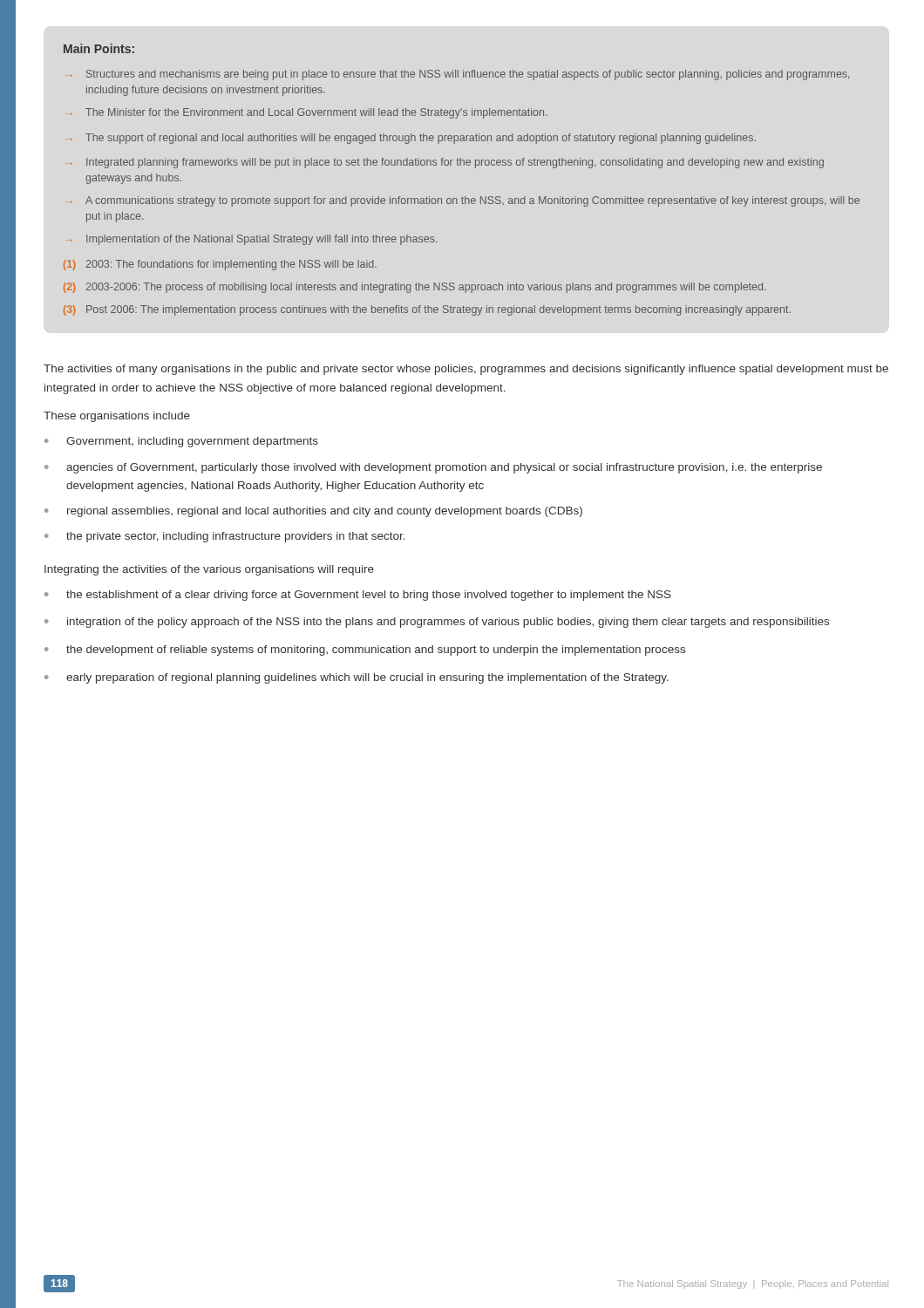
Task: Click on the element starting "→ Implementation of the"
Action: click(x=254, y=240)
